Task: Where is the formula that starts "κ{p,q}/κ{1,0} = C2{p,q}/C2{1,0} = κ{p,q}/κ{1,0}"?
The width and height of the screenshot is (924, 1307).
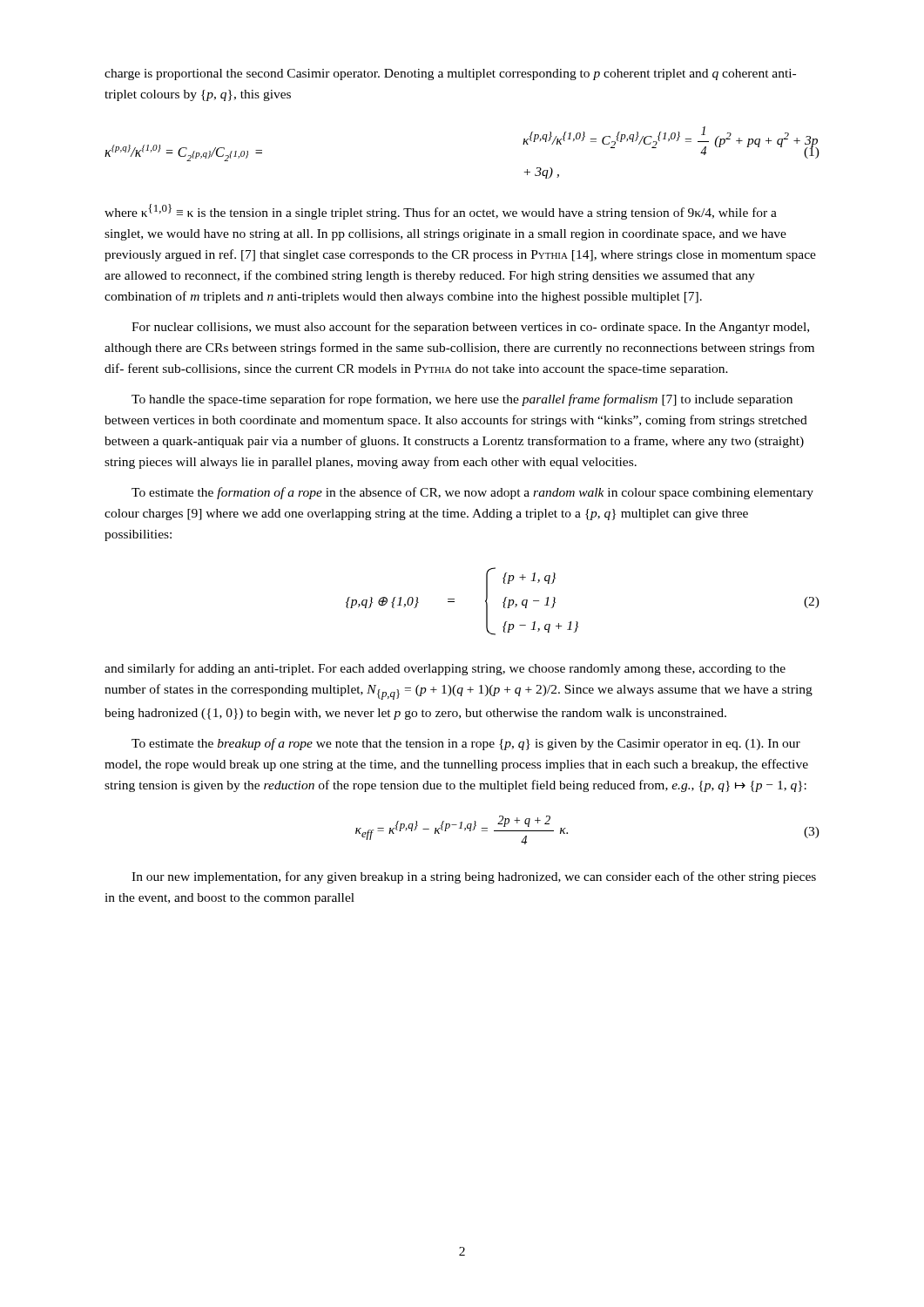Action: [187, 148]
